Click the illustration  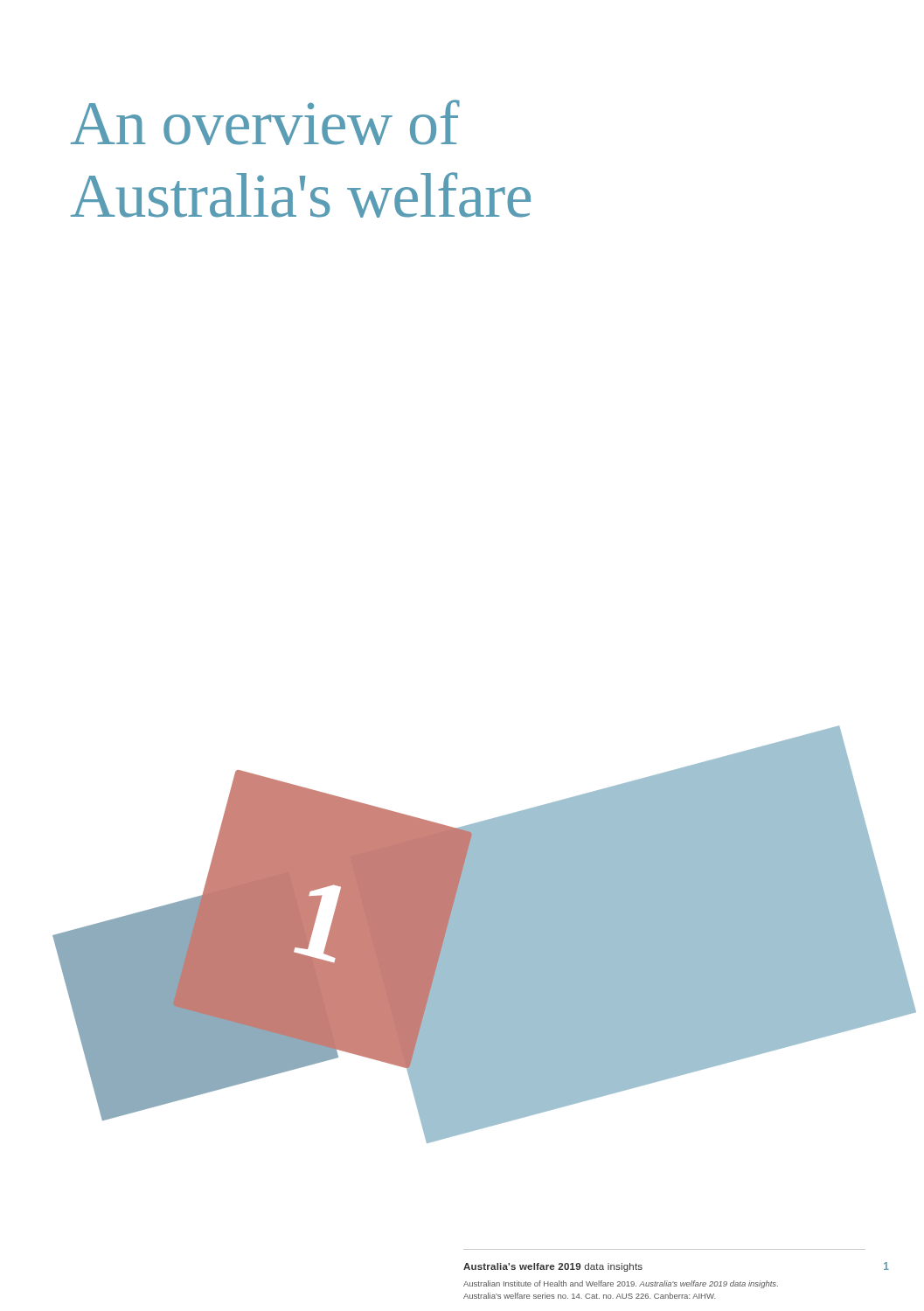[462, 909]
